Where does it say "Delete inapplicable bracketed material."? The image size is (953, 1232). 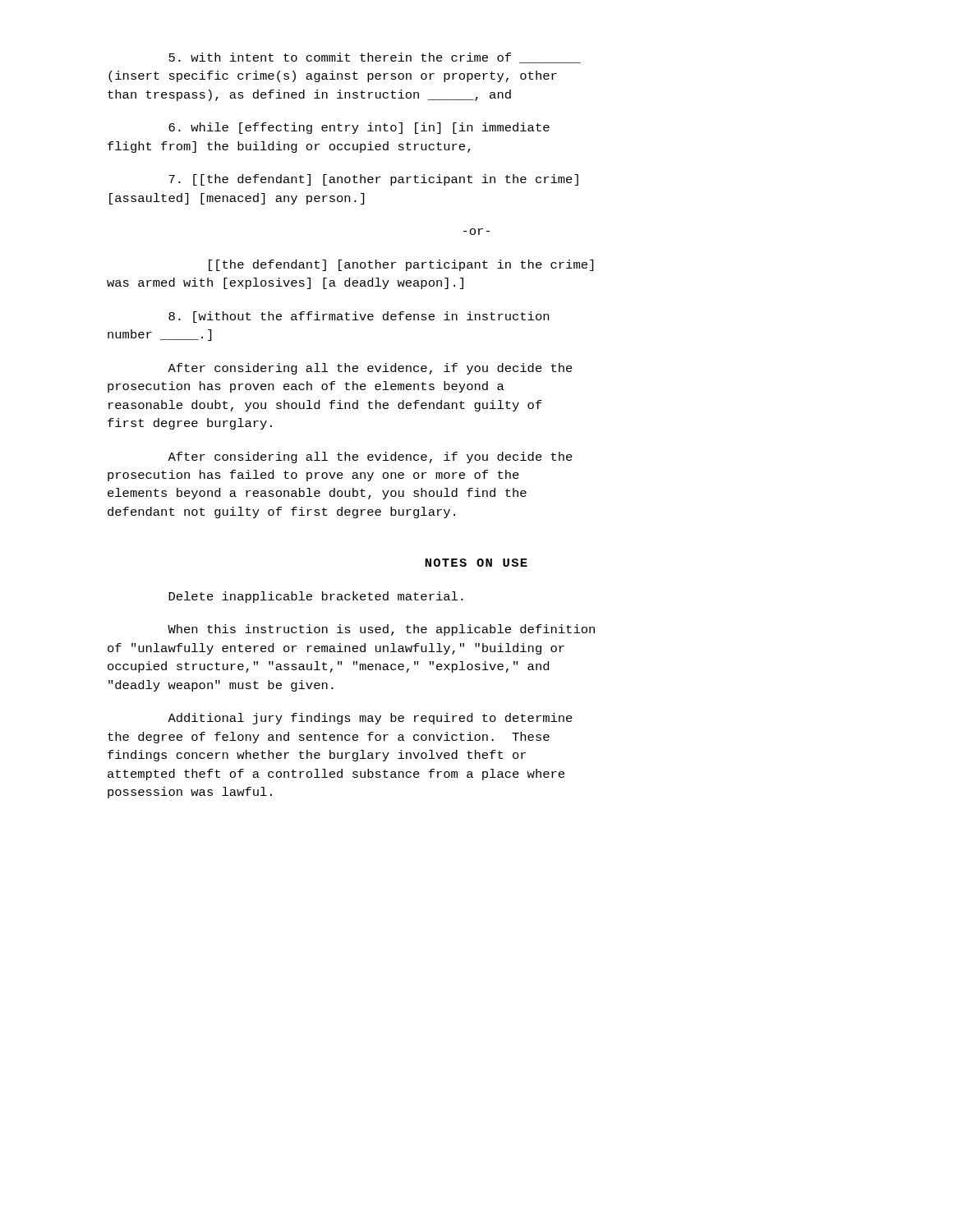(286, 597)
